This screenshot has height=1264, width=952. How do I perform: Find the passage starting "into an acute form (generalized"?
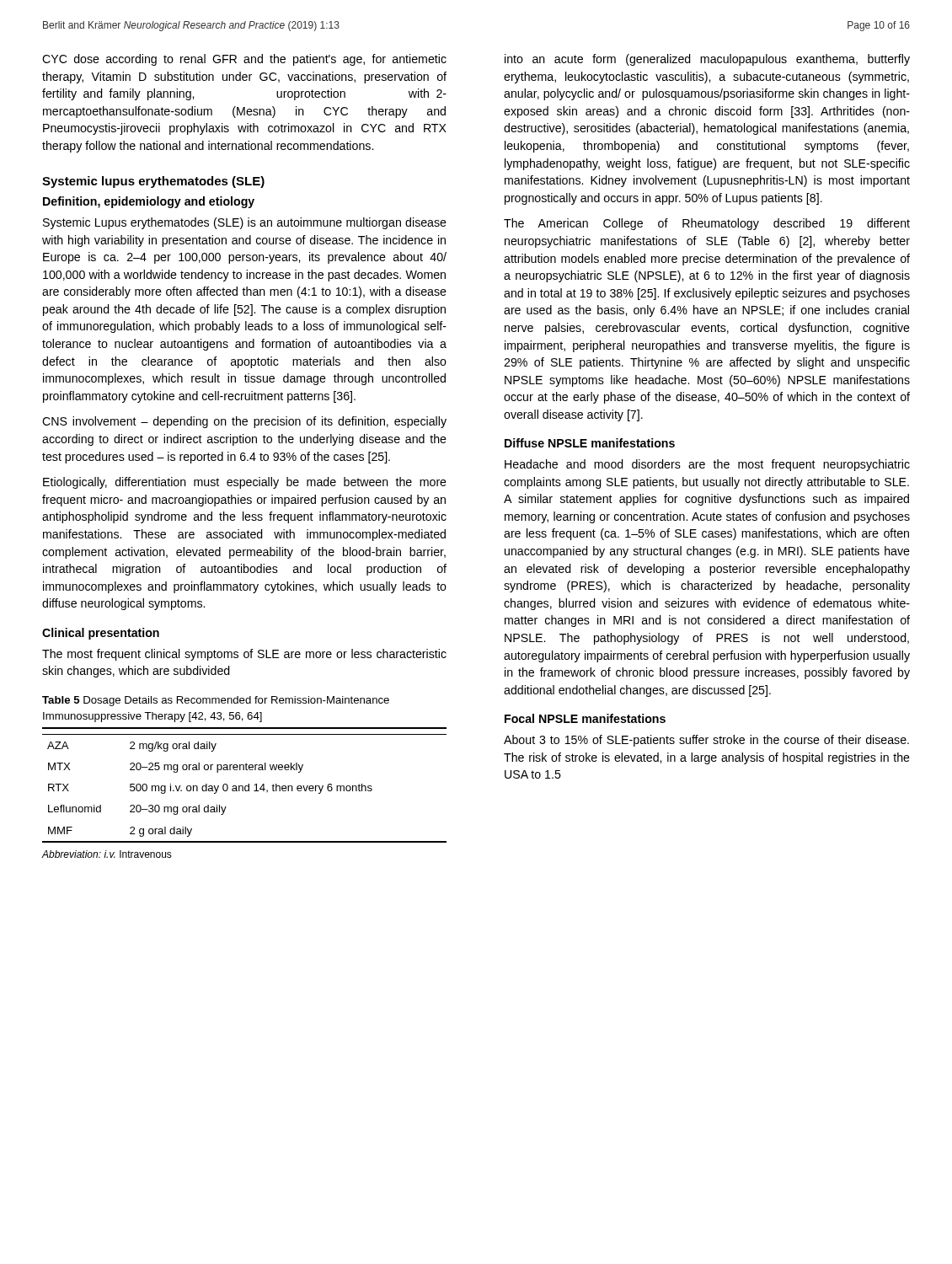pyautogui.click(x=707, y=128)
